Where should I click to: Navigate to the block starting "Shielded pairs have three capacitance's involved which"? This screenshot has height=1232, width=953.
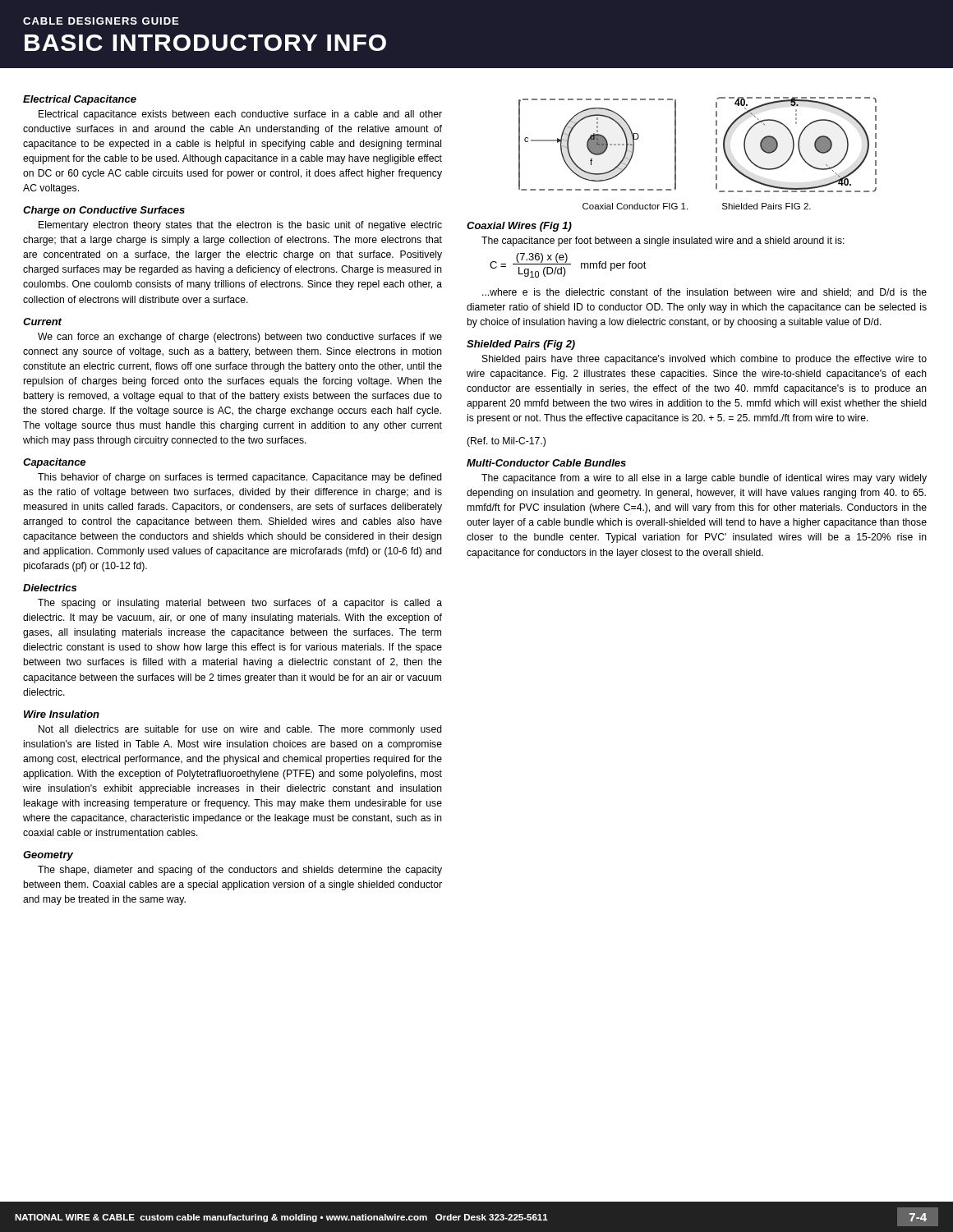[697, 389]
